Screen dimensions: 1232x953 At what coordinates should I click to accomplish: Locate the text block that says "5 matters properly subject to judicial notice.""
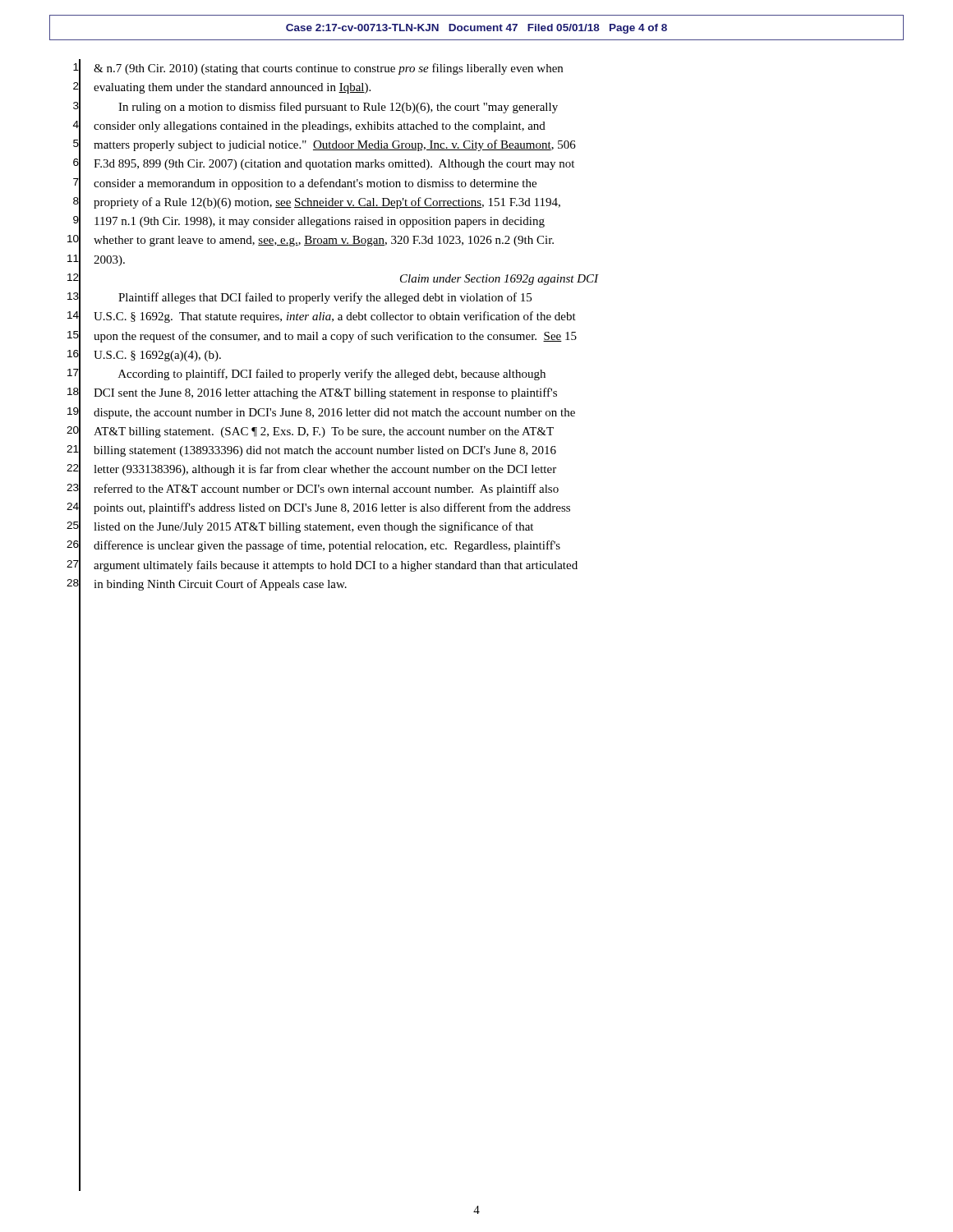(476, 145)
